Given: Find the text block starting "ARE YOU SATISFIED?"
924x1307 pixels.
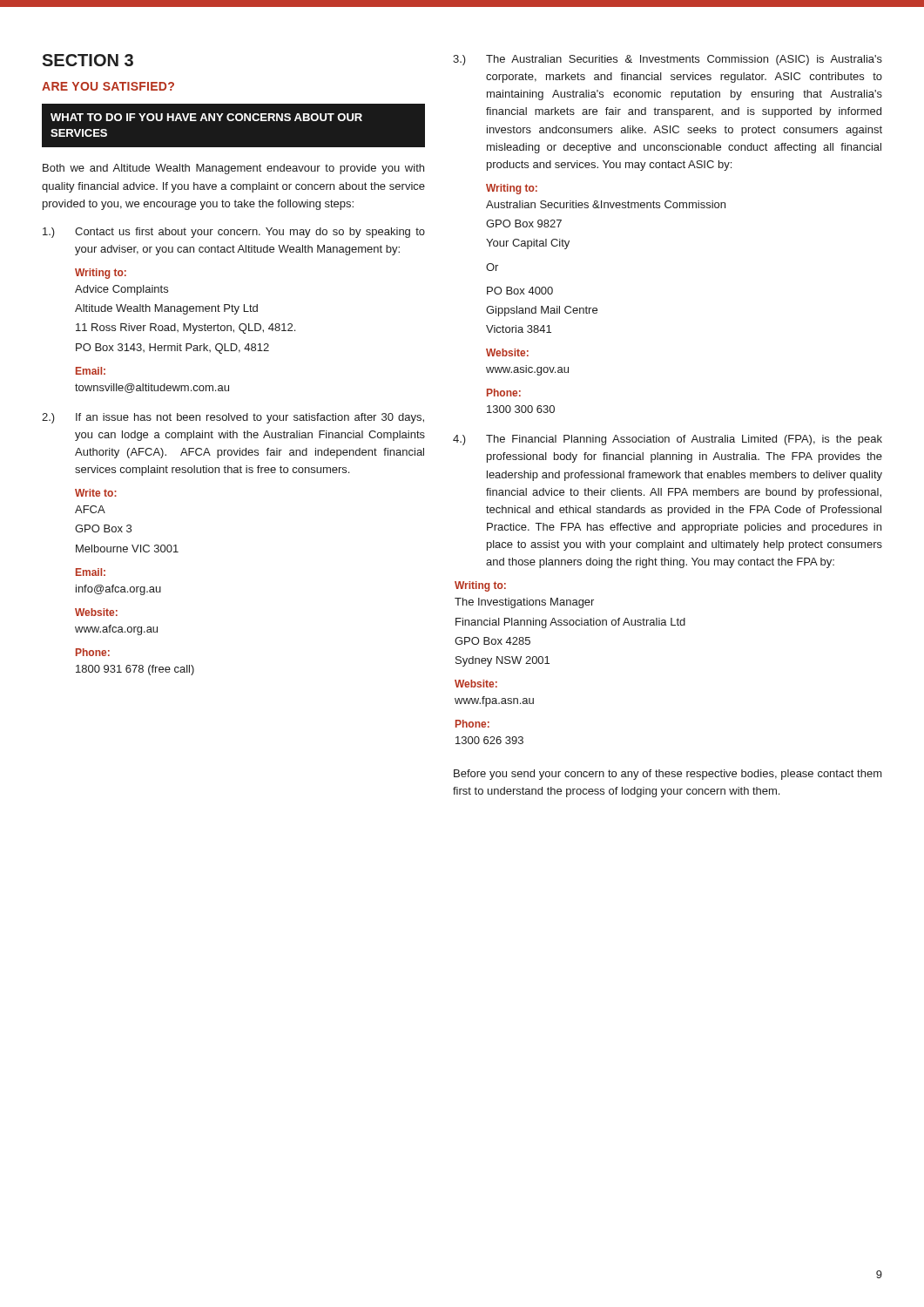Looking at the screenshot, I should click(108, 86).
